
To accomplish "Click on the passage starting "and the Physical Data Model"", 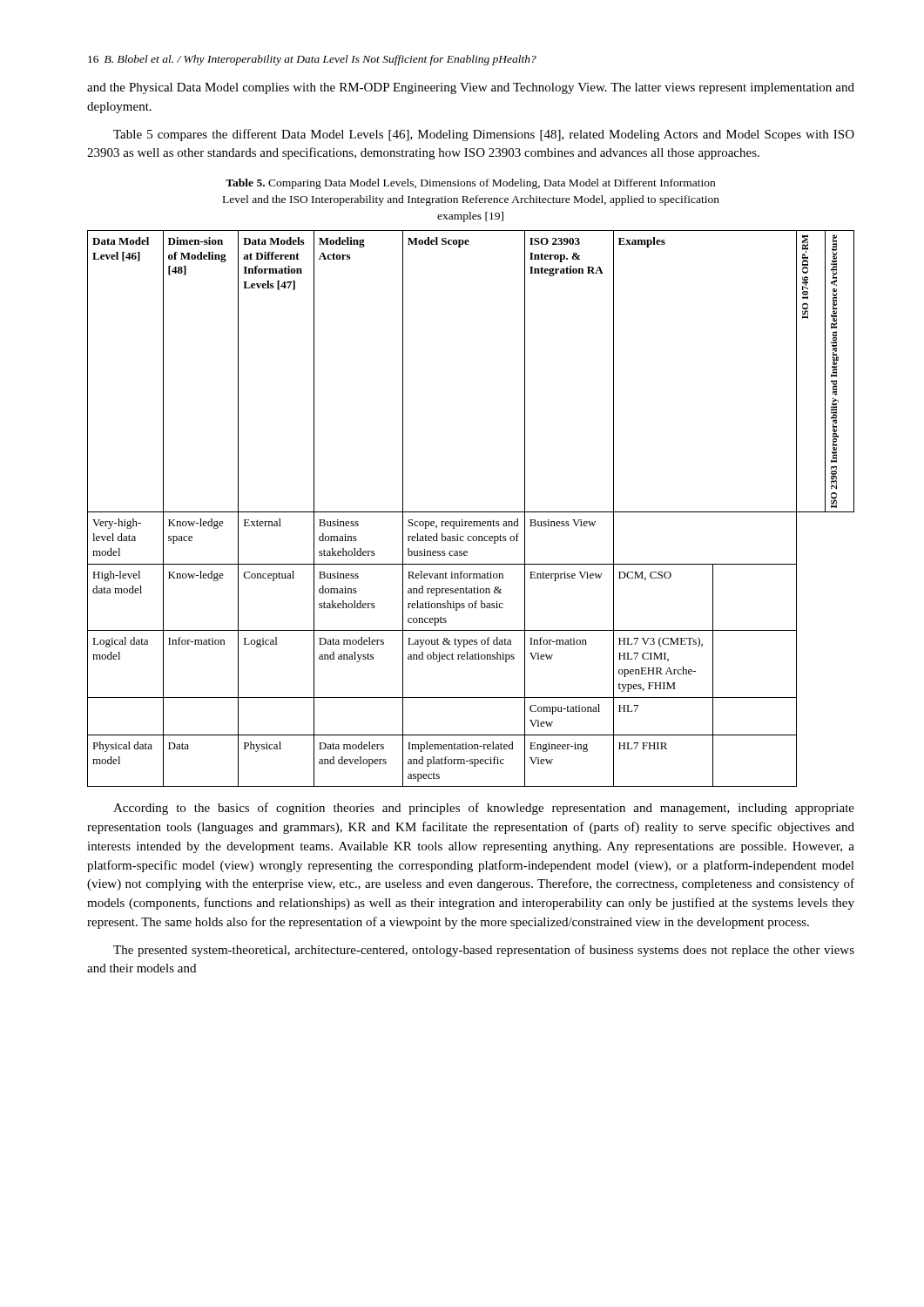I will tap(471, 97).
